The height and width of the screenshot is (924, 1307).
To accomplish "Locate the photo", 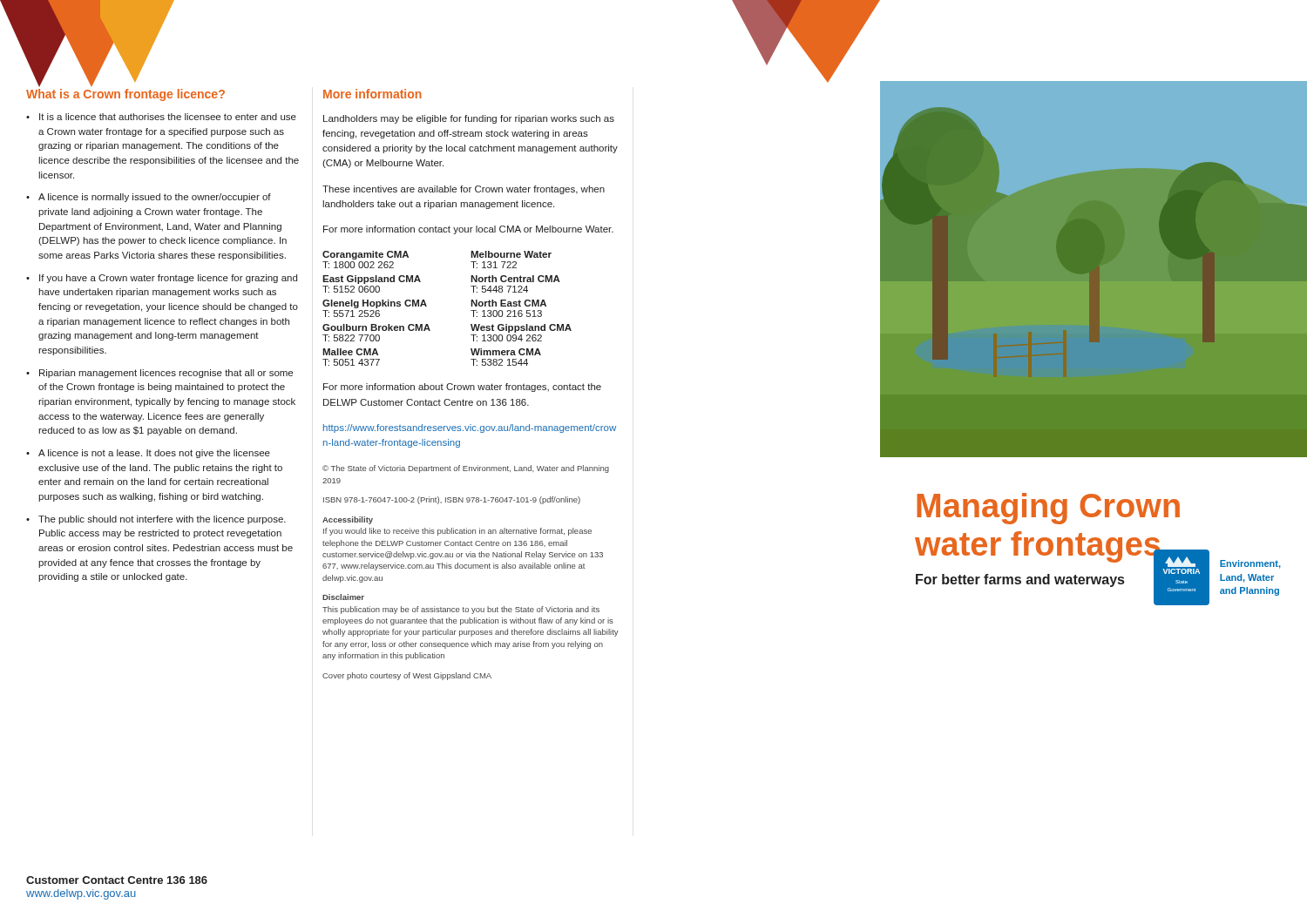I will (x=1094, y=269).
